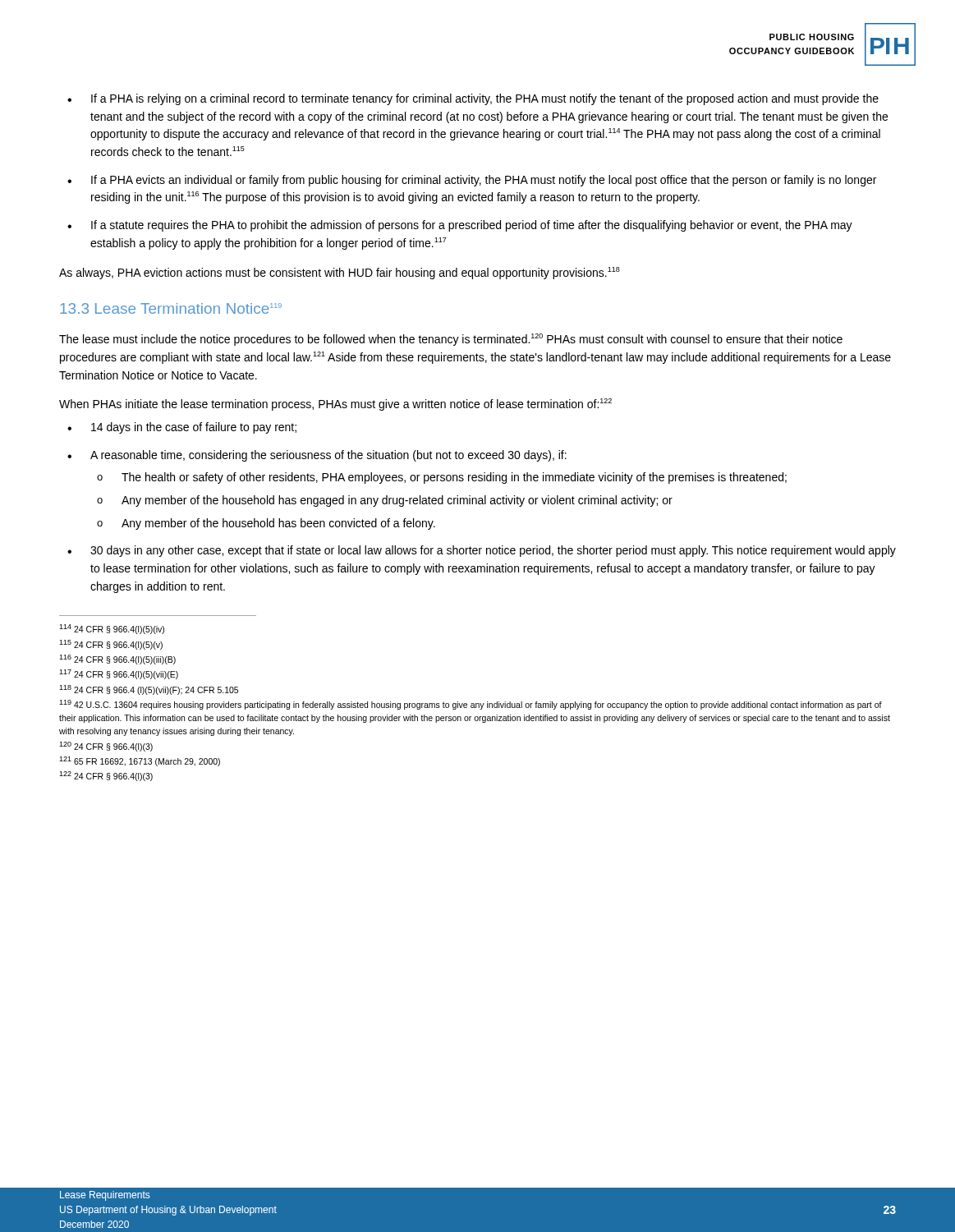Locate the list item that says "The health or"
The image size is (955, 1232).
tap(454, 477)
